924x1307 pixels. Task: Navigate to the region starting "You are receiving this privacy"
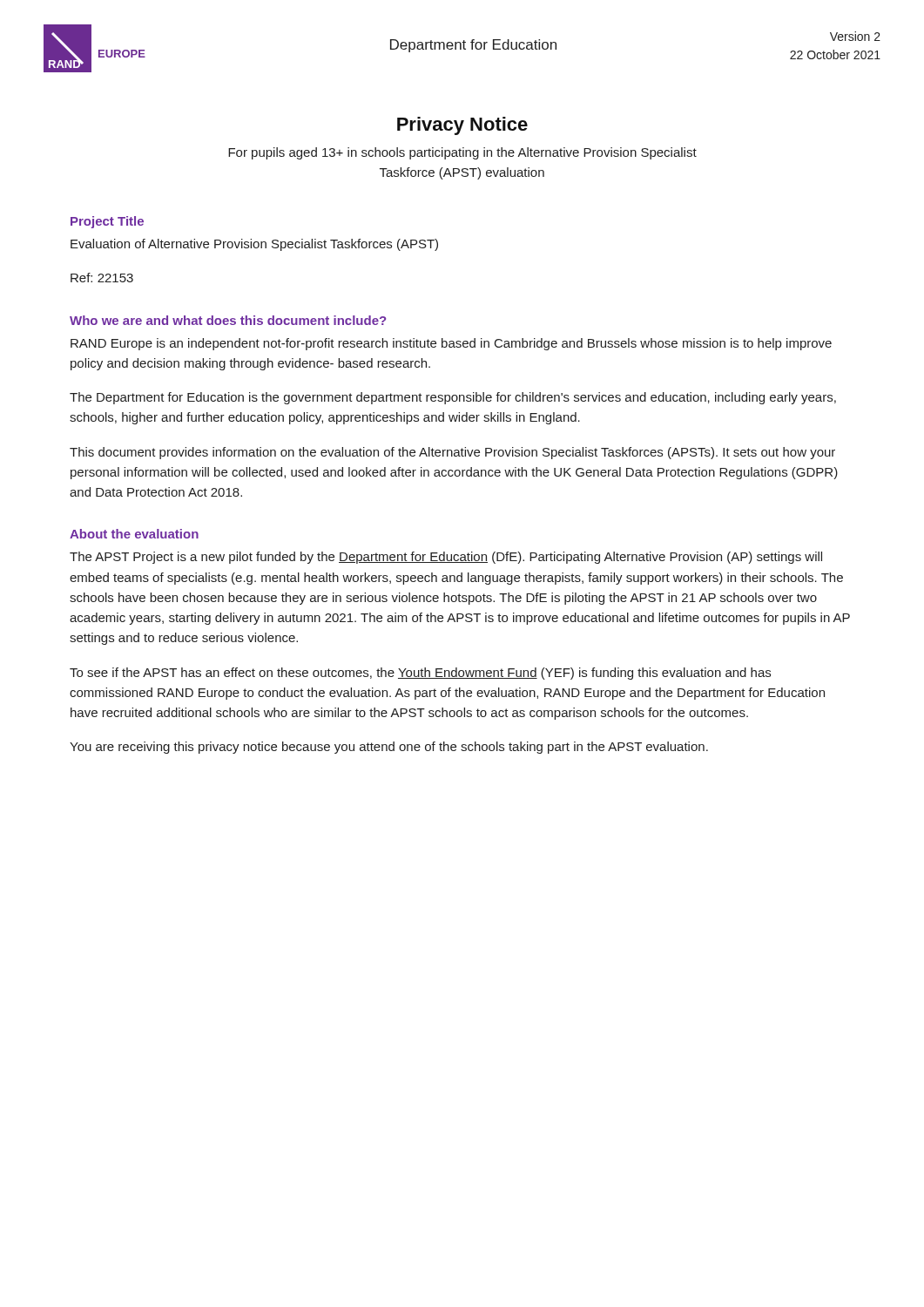tap(389, 746)
